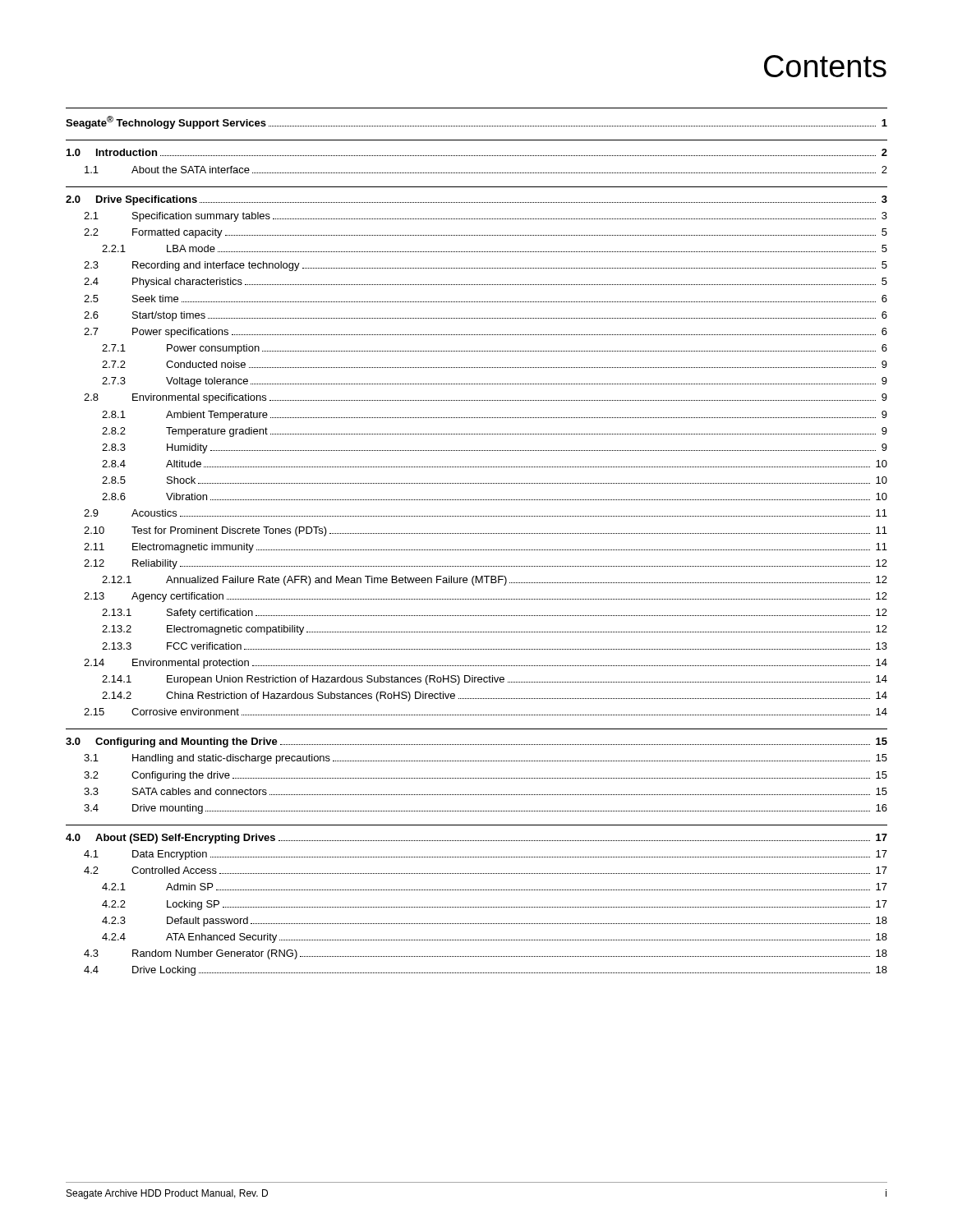
Task: Point to the text starting "0 Introduction 2"
Action: 476,151
